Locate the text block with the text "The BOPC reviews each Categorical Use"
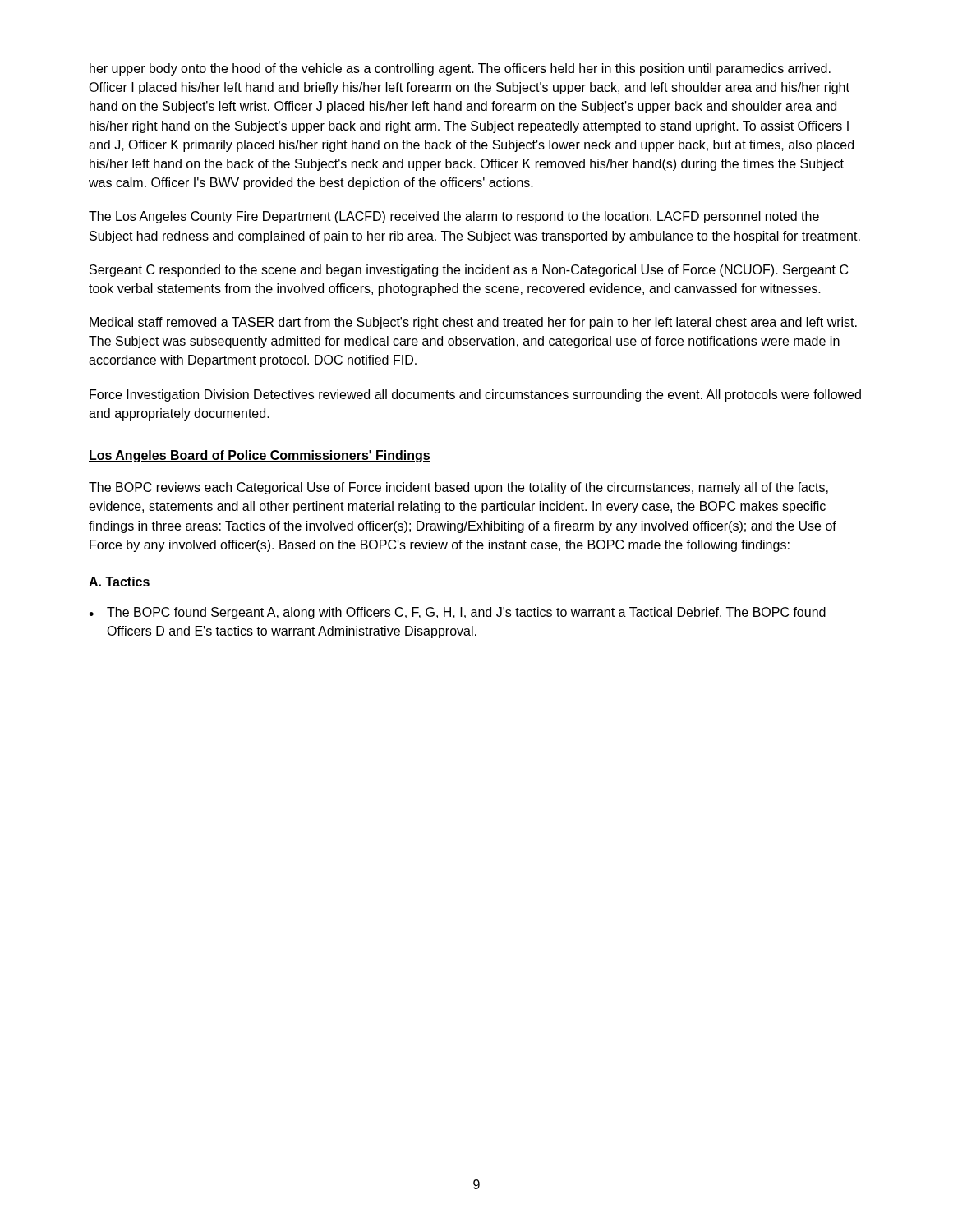 tap(462, 516)
